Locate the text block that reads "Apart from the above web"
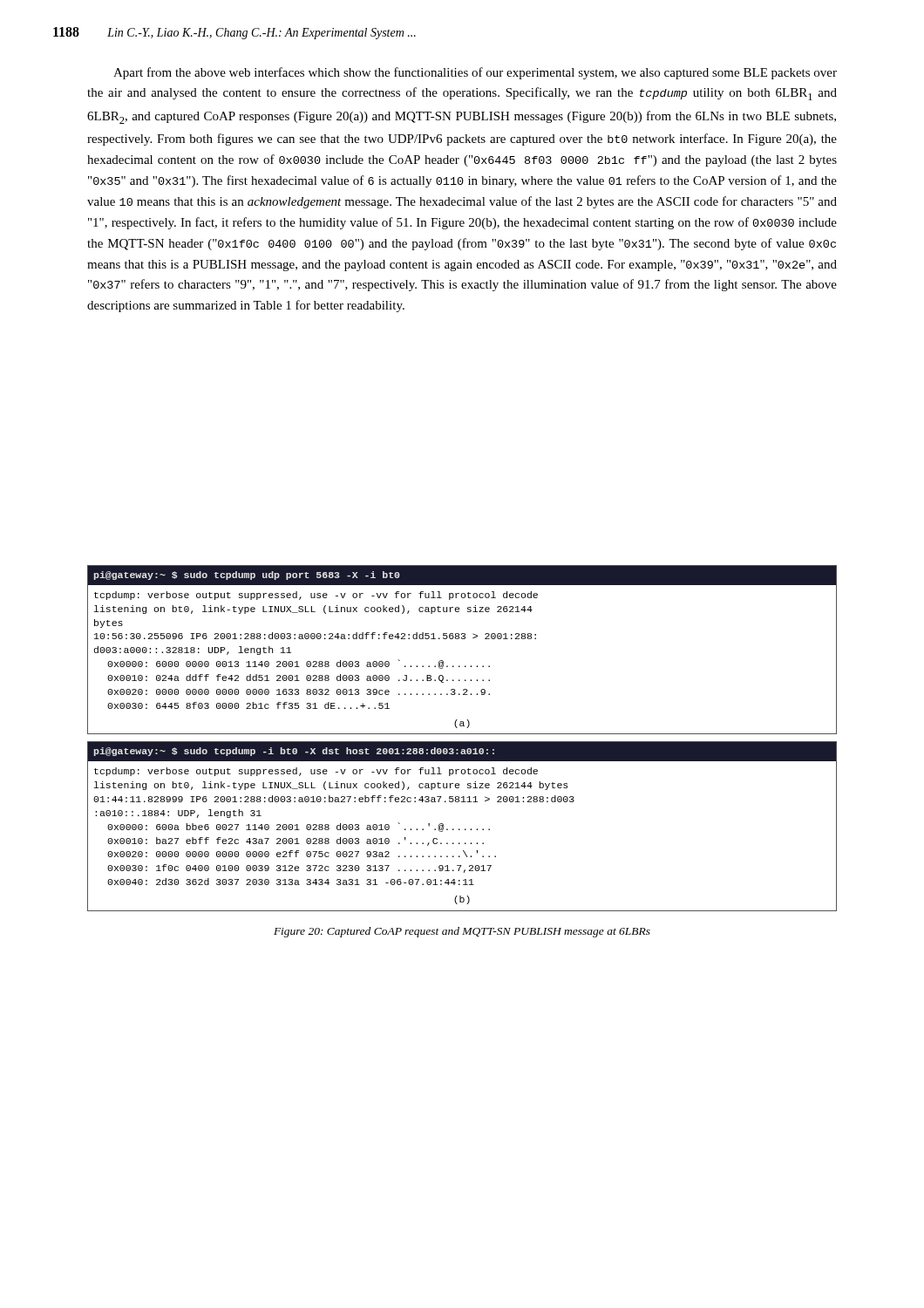This screenshot has width=924, height=1308. pyautogui.click(x=462, y=190)
